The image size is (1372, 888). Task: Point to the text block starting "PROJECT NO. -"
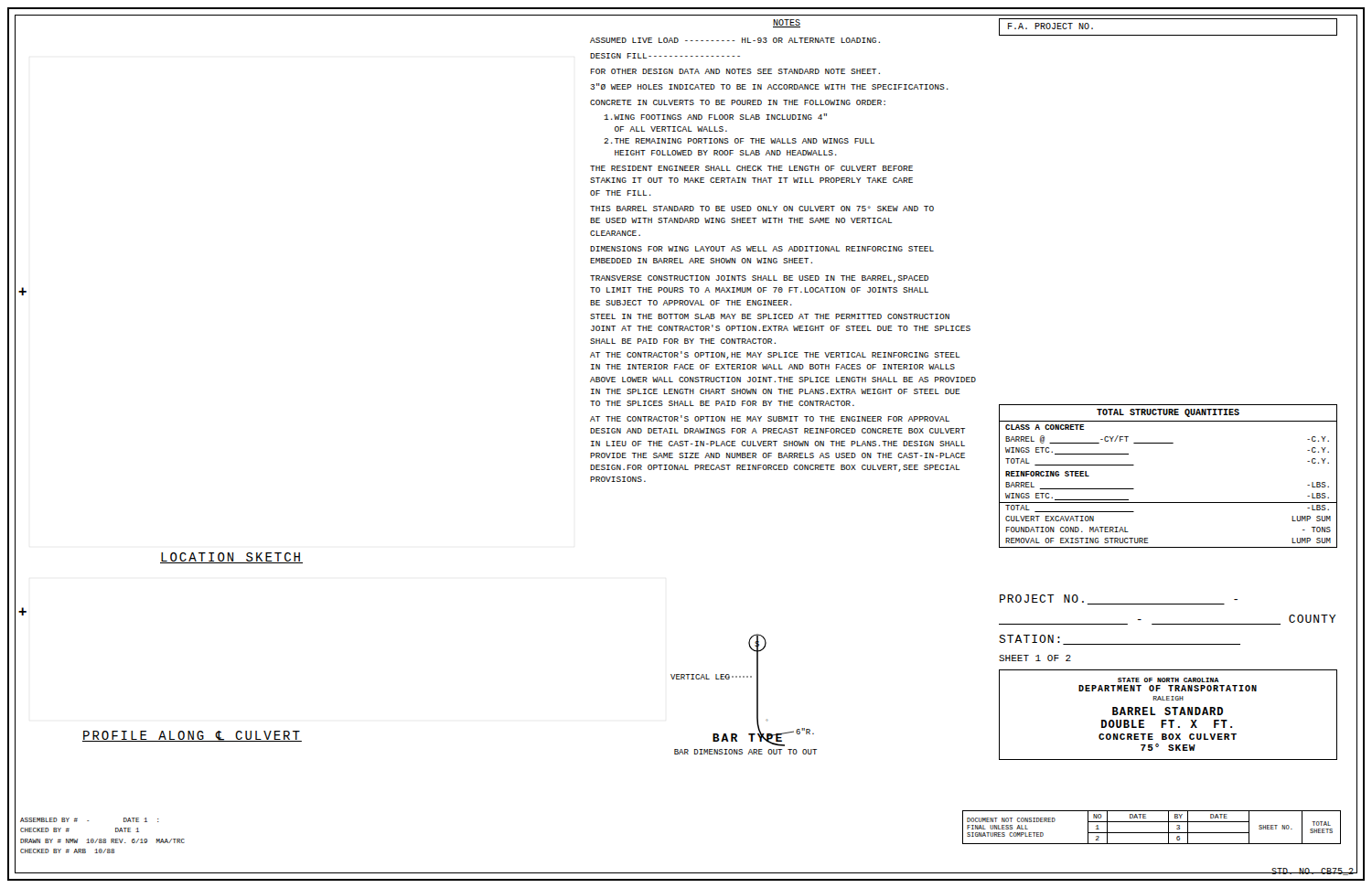(1120, 599)
